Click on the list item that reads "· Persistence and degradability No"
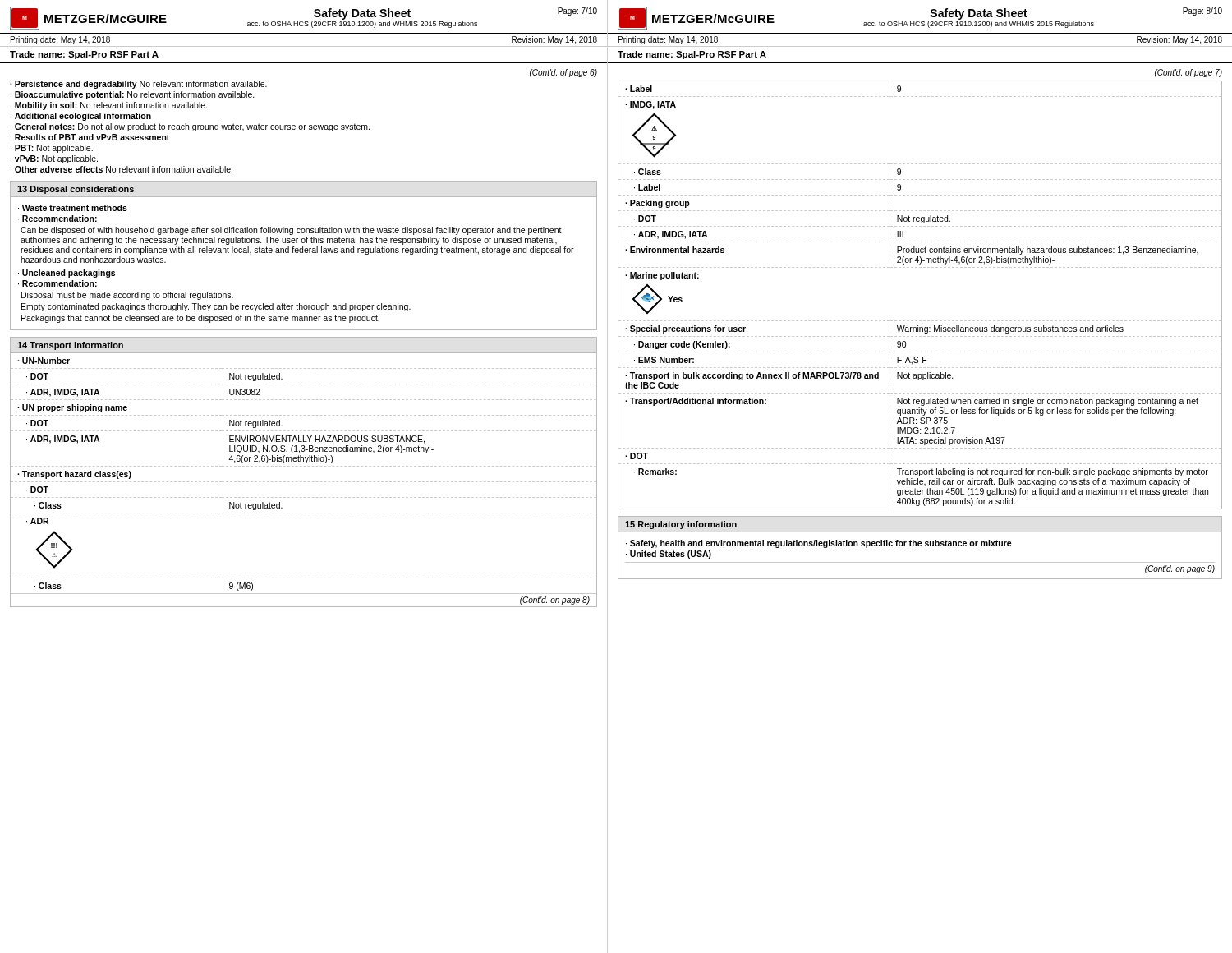 point(139,84)
